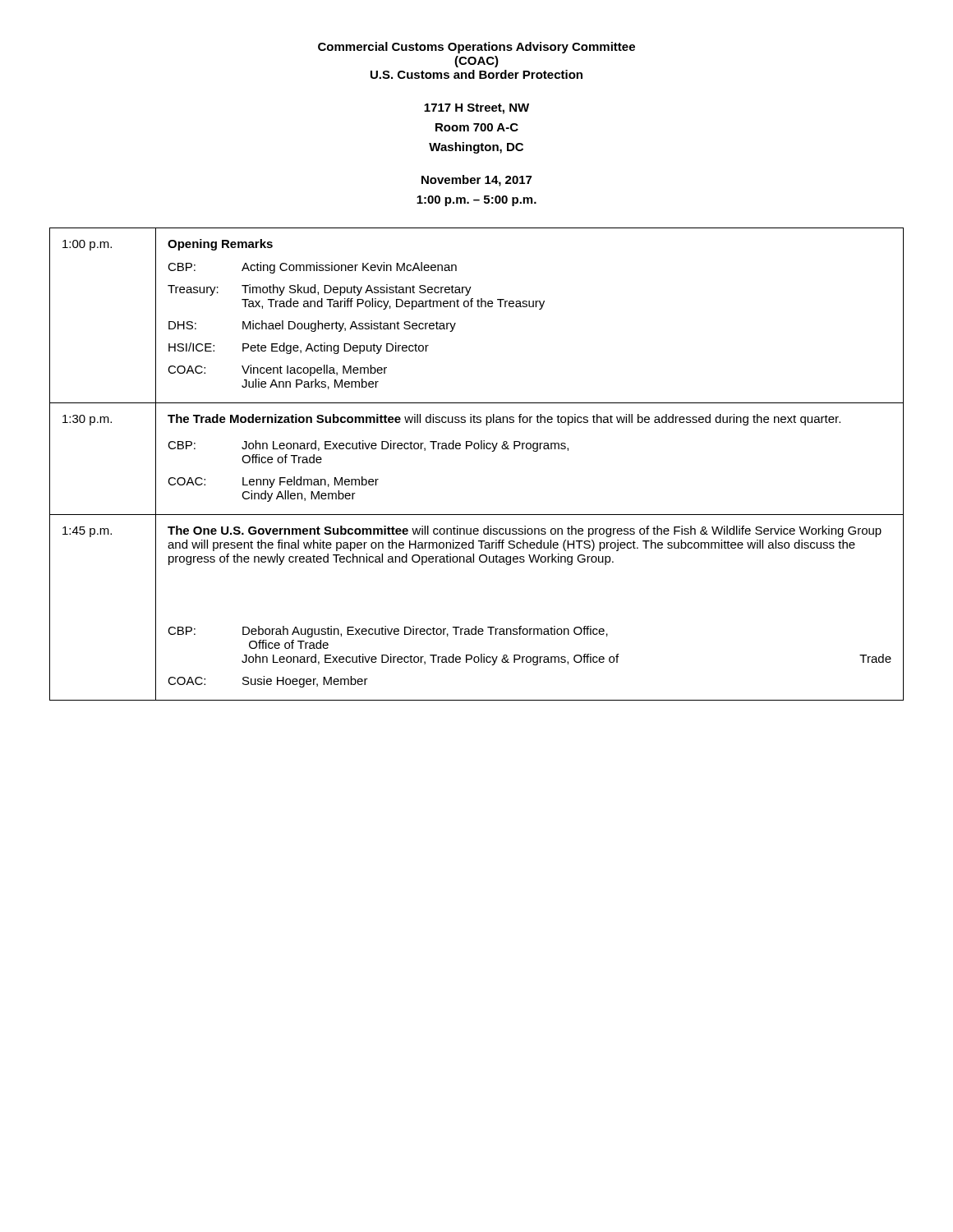Locate the text block starting "1717 H Street, NW"
Viewport: 953px width, 1232px height.
476,127
